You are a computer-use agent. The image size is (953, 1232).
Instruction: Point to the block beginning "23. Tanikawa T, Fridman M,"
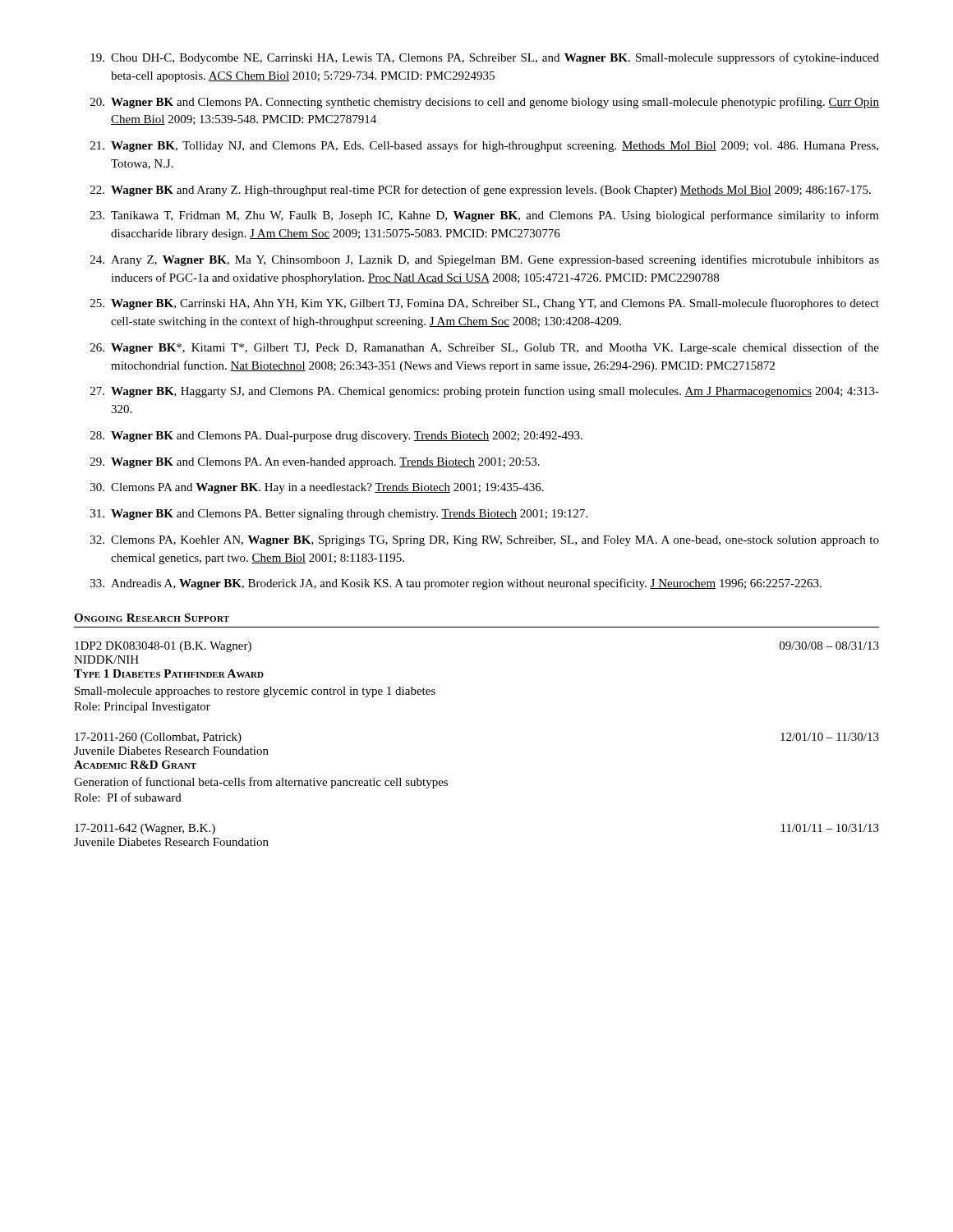coord(476,225)
